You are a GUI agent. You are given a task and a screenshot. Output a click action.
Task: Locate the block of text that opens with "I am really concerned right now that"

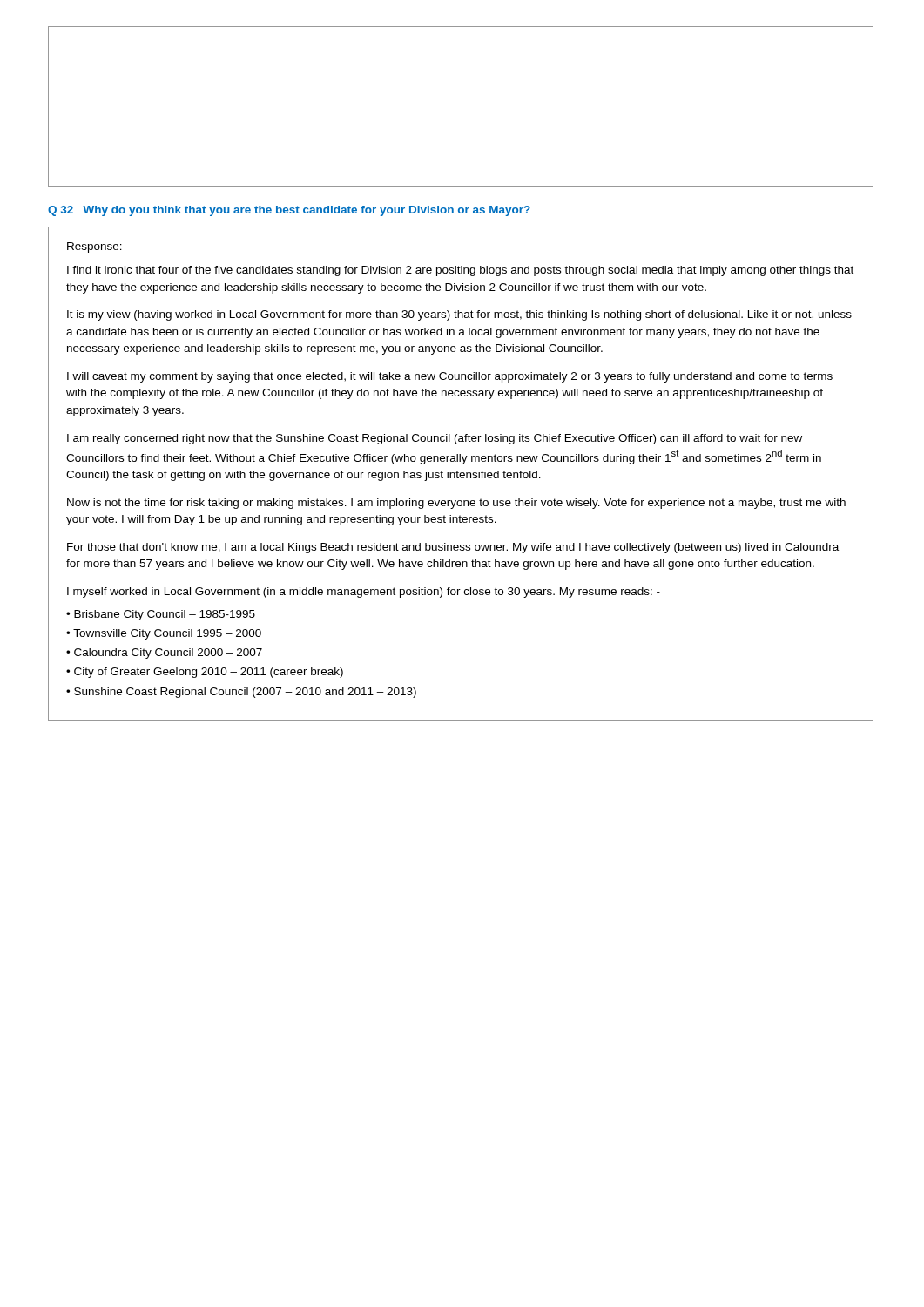point(444,456)
